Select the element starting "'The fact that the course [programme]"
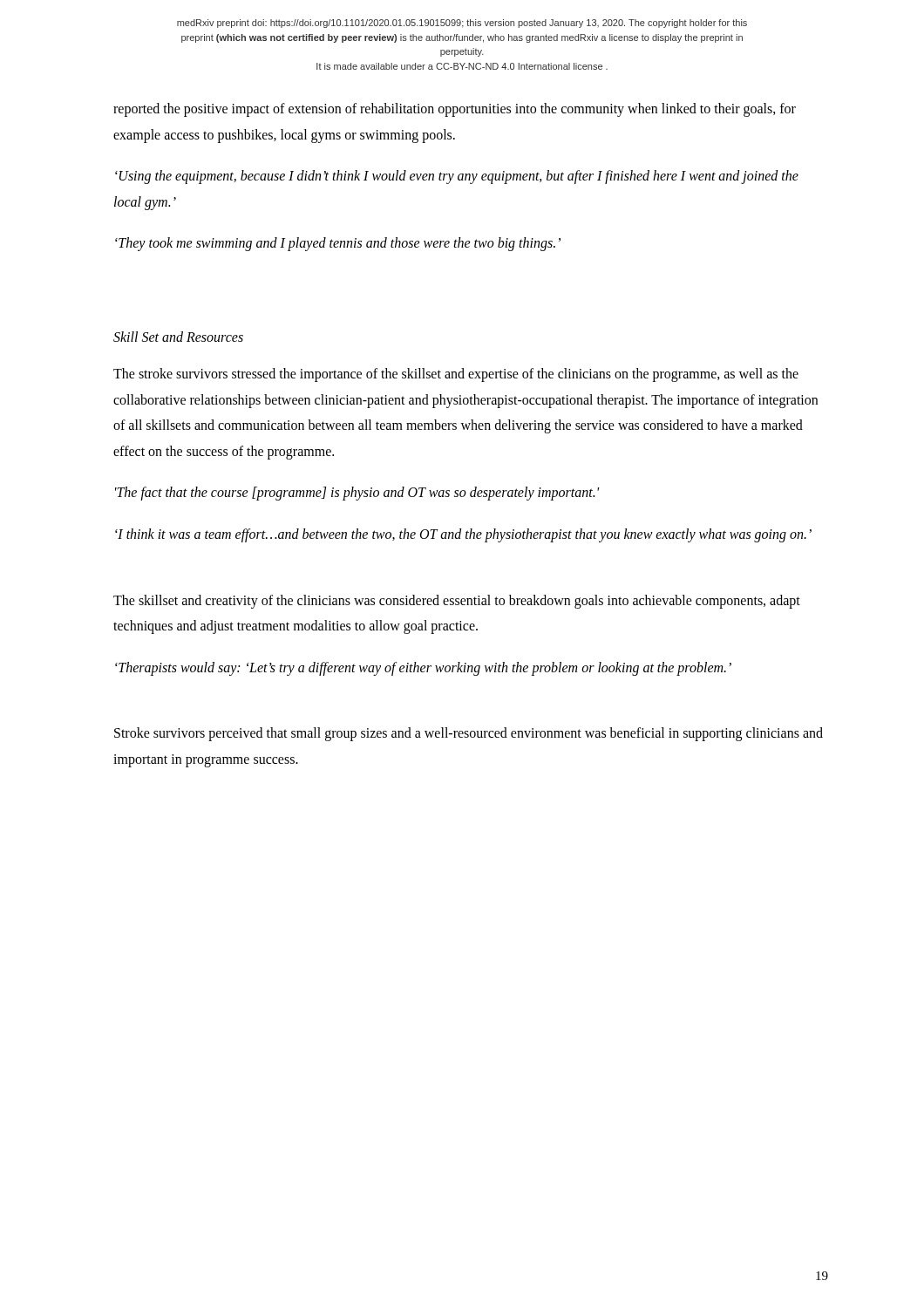924x1308 pixels. coord(471,493)
